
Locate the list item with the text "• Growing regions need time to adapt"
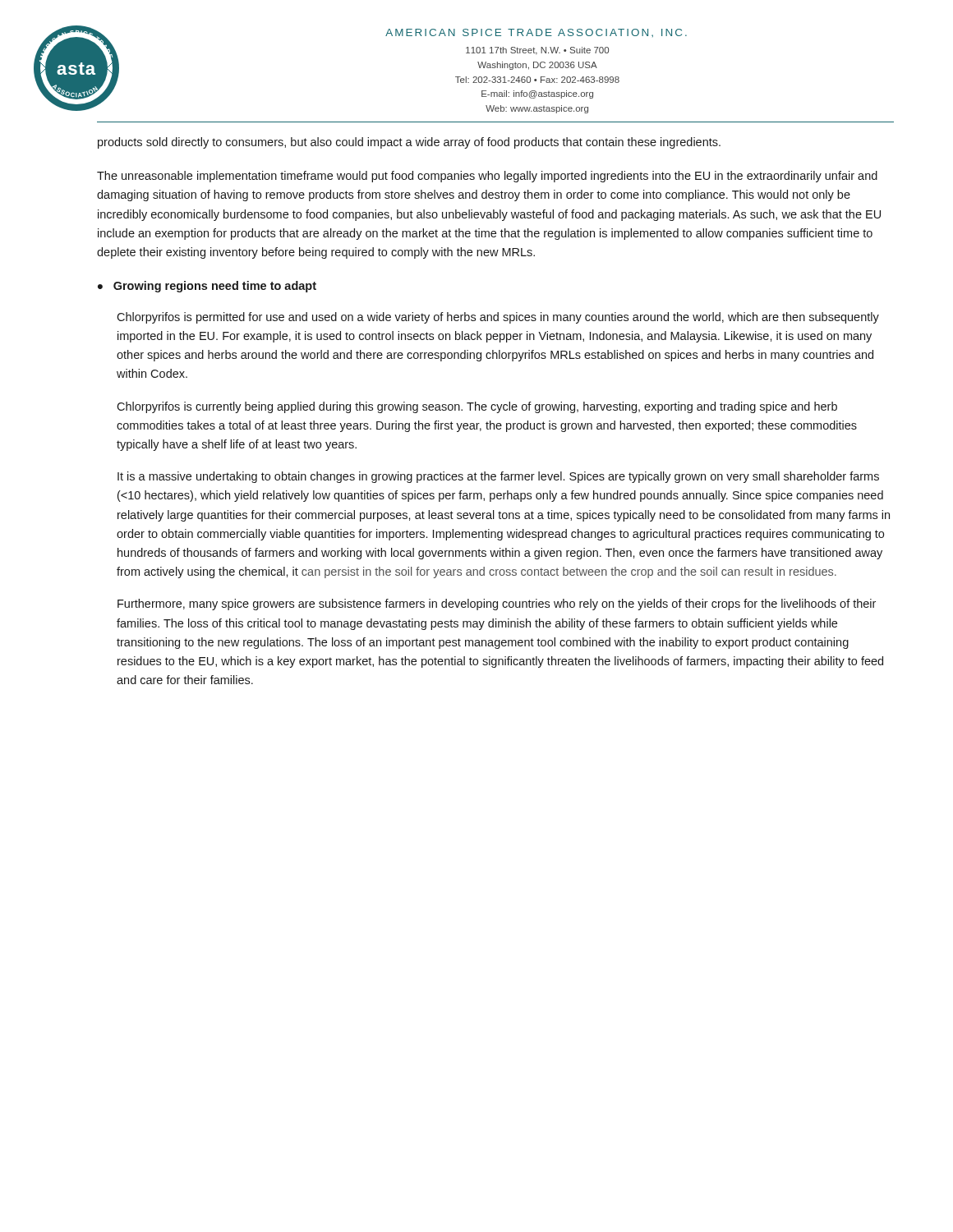point(207,288)
